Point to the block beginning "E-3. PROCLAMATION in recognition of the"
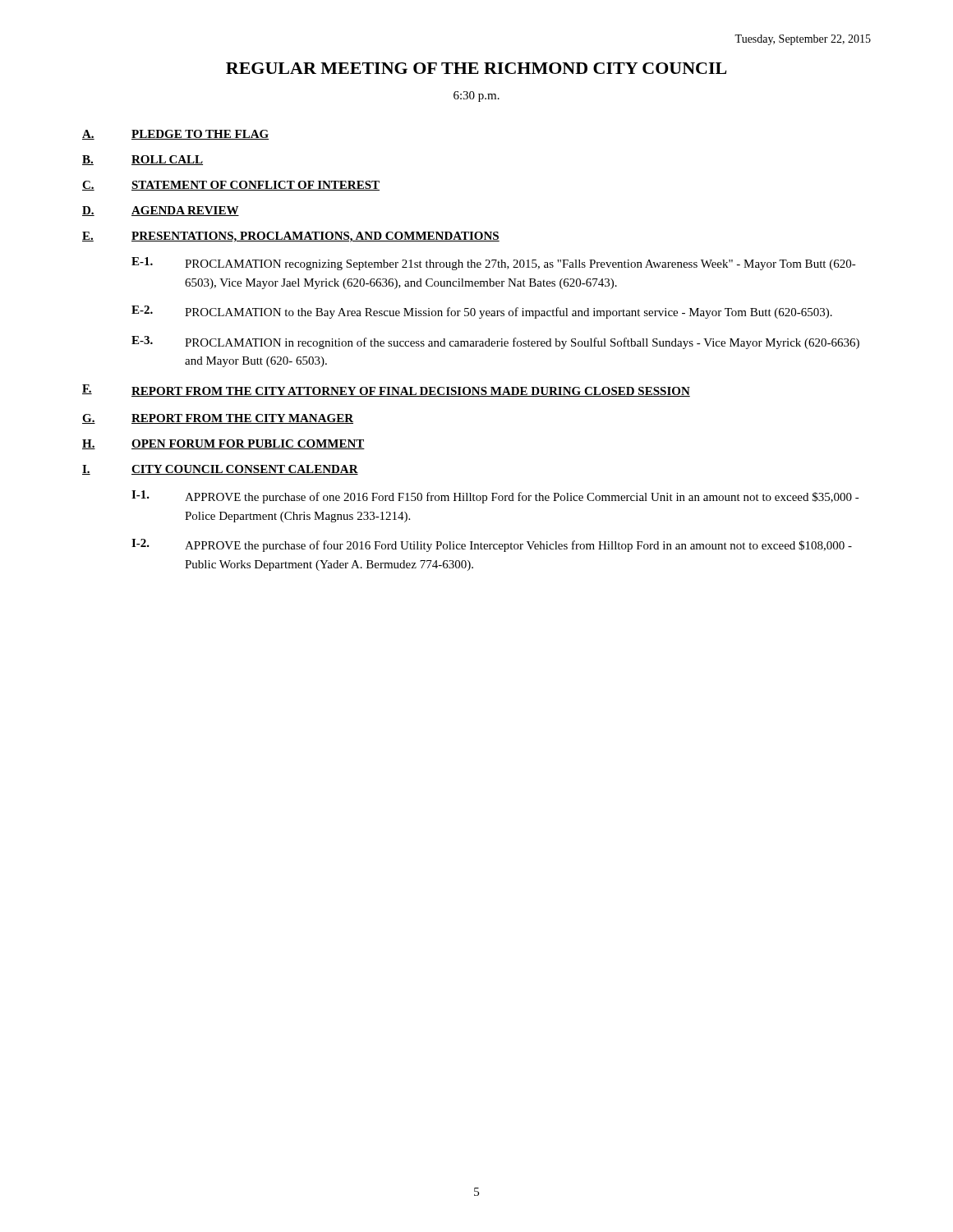 coord(501,351)
